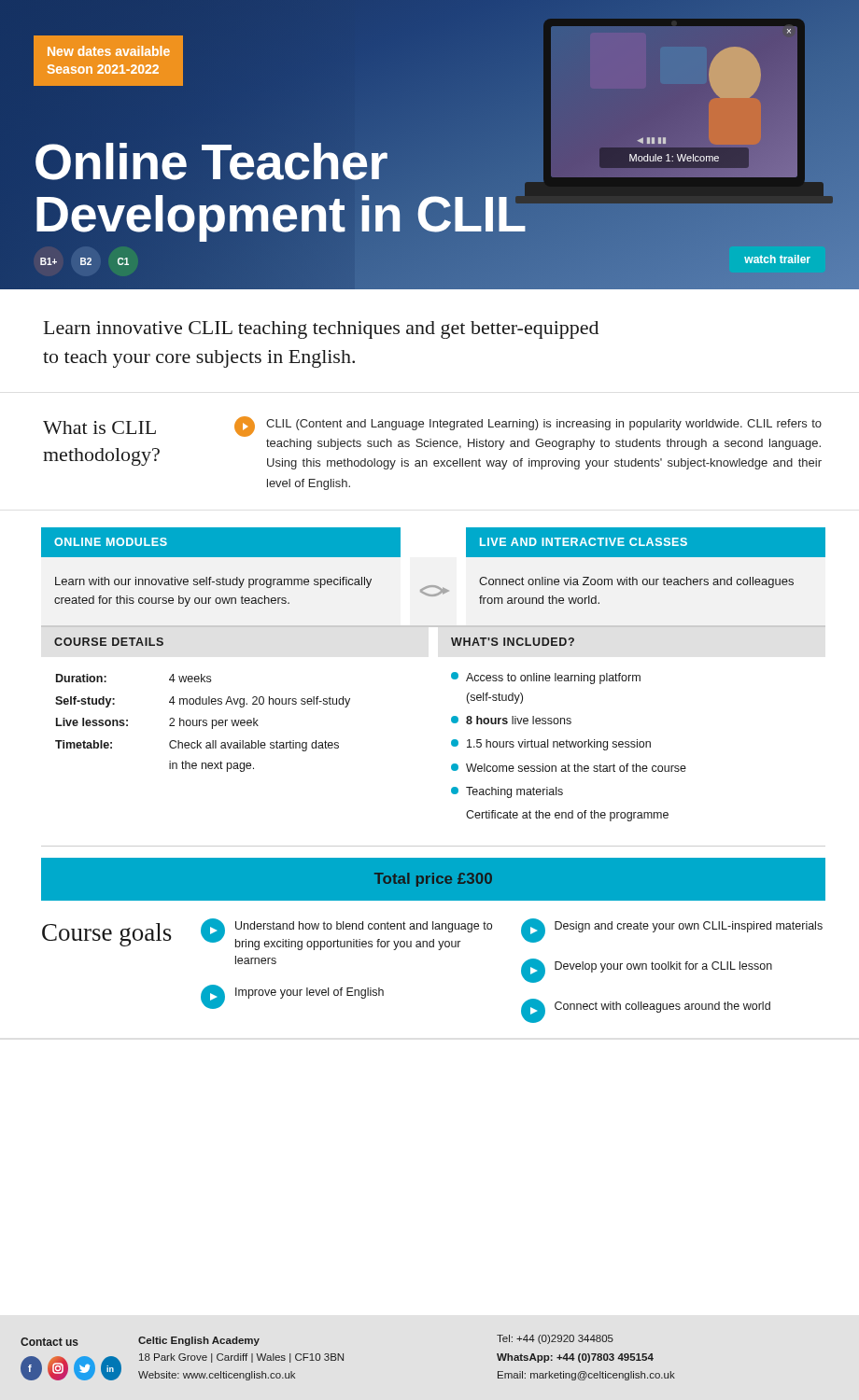Point to the text block starting "Welcome session at the start"

pyautogui.click(x=569, y=768)
